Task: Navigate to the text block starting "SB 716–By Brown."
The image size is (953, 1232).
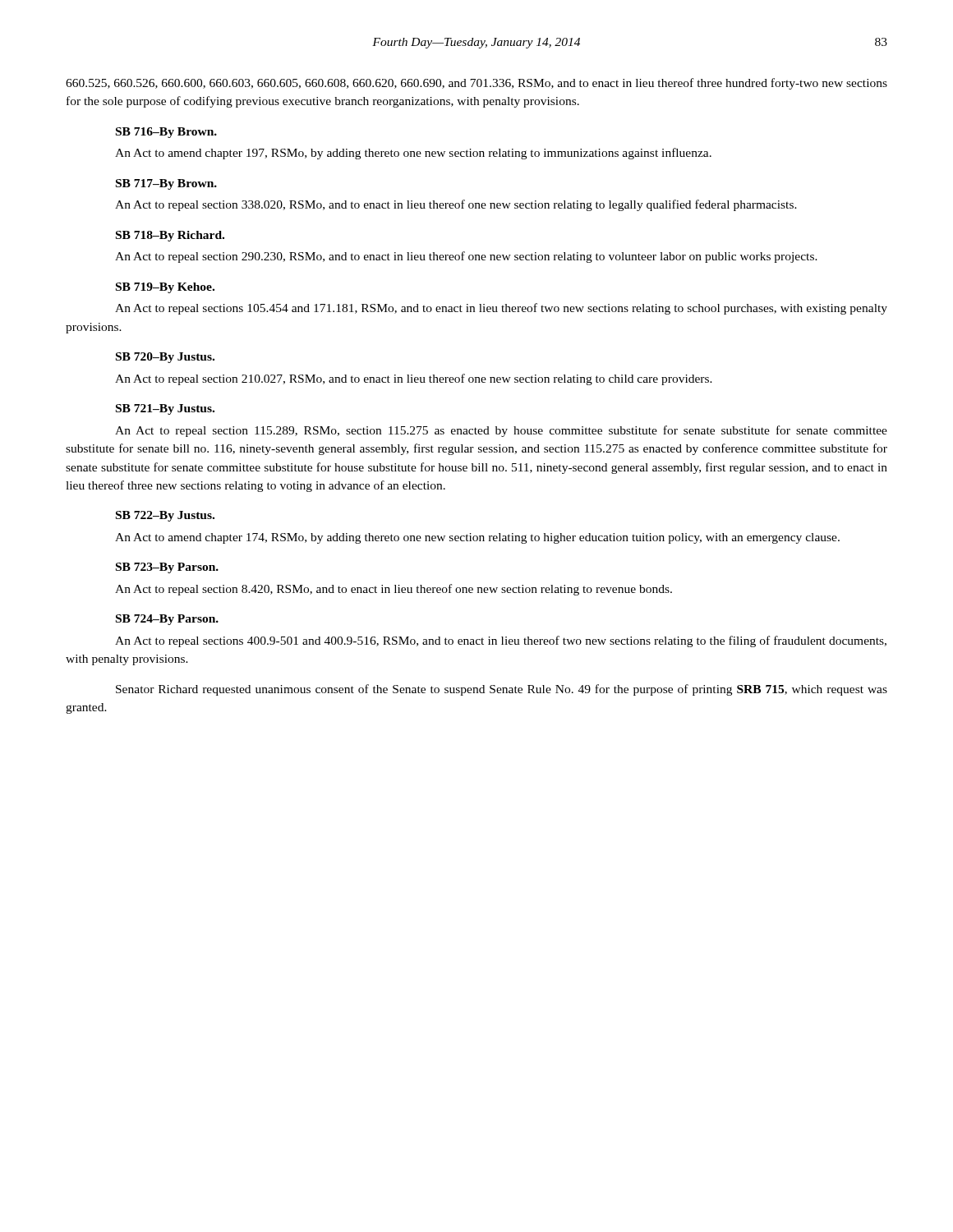Action: (x=166, y=131)
